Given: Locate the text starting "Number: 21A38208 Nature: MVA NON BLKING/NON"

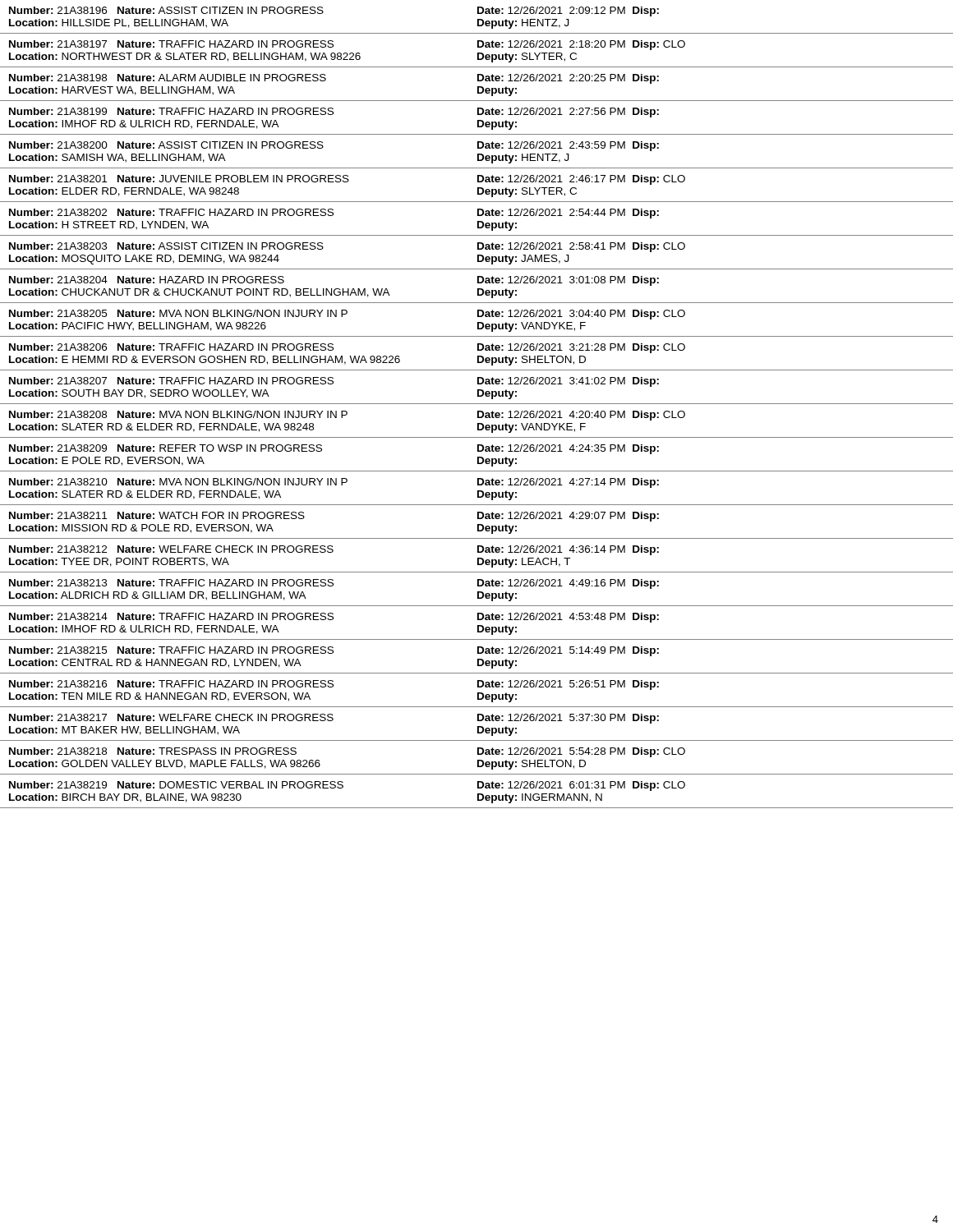Looking at the screenshot, I should point(476,420).
